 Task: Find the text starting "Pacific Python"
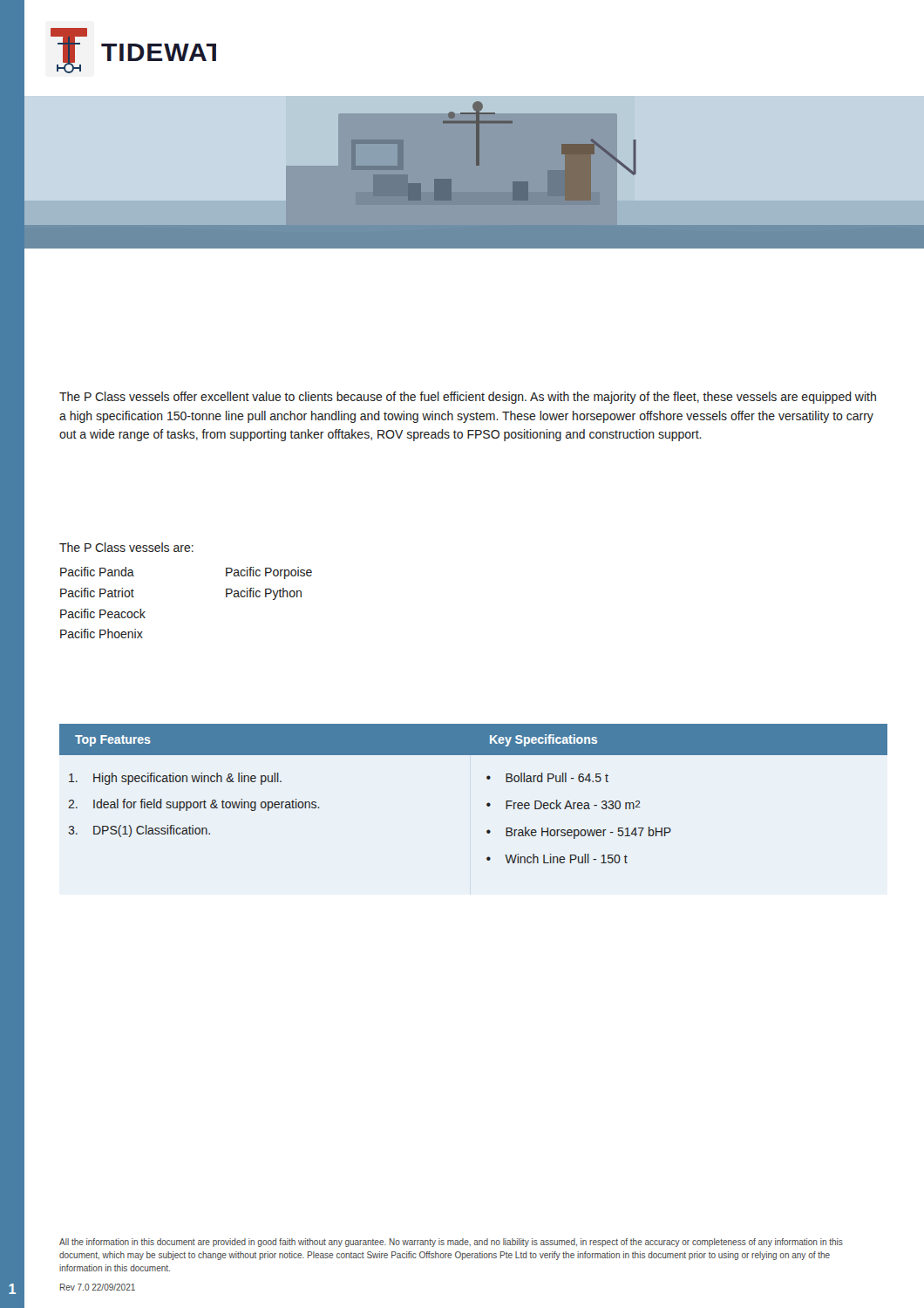pos(264,593)
